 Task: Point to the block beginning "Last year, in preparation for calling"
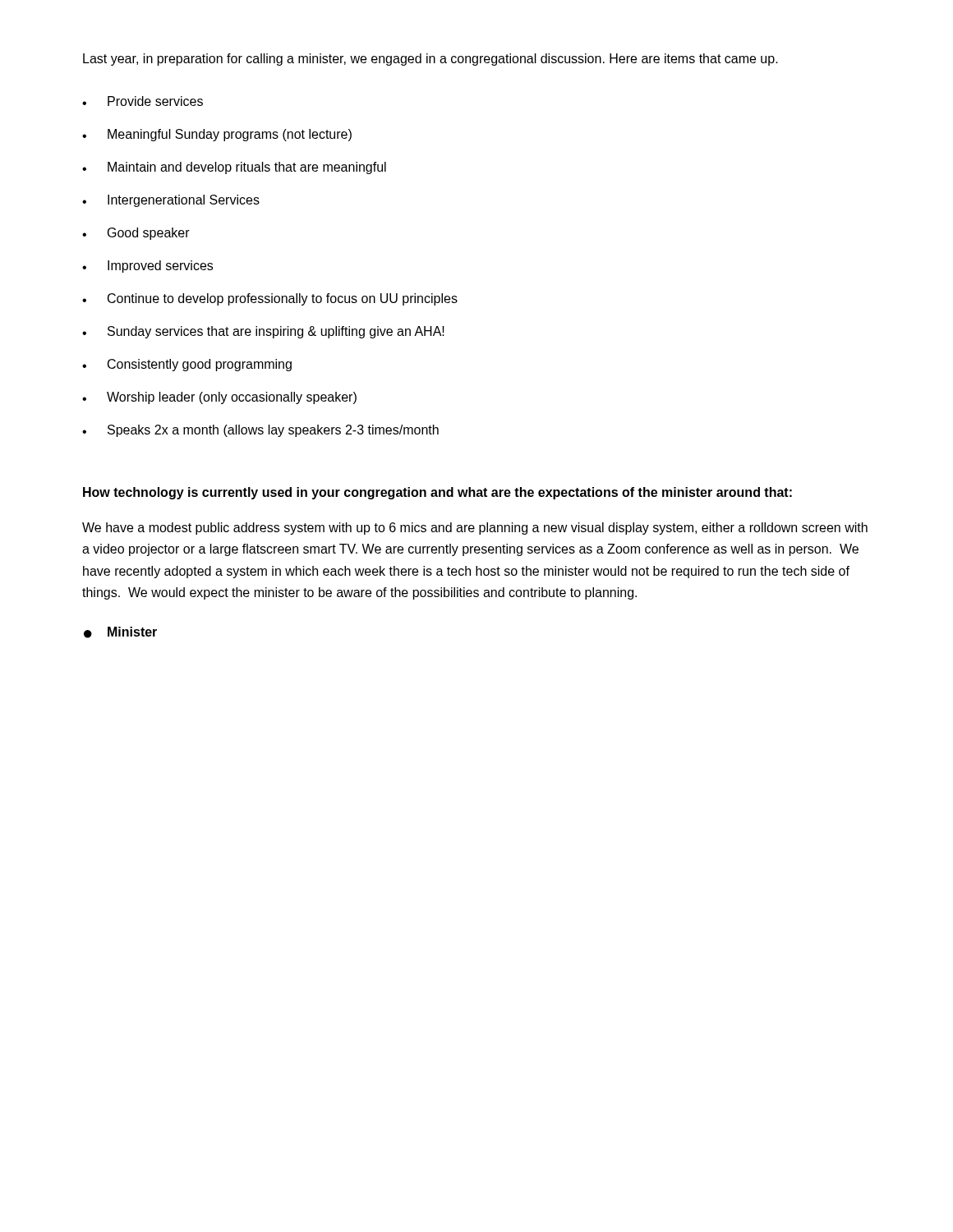point(430,59)
